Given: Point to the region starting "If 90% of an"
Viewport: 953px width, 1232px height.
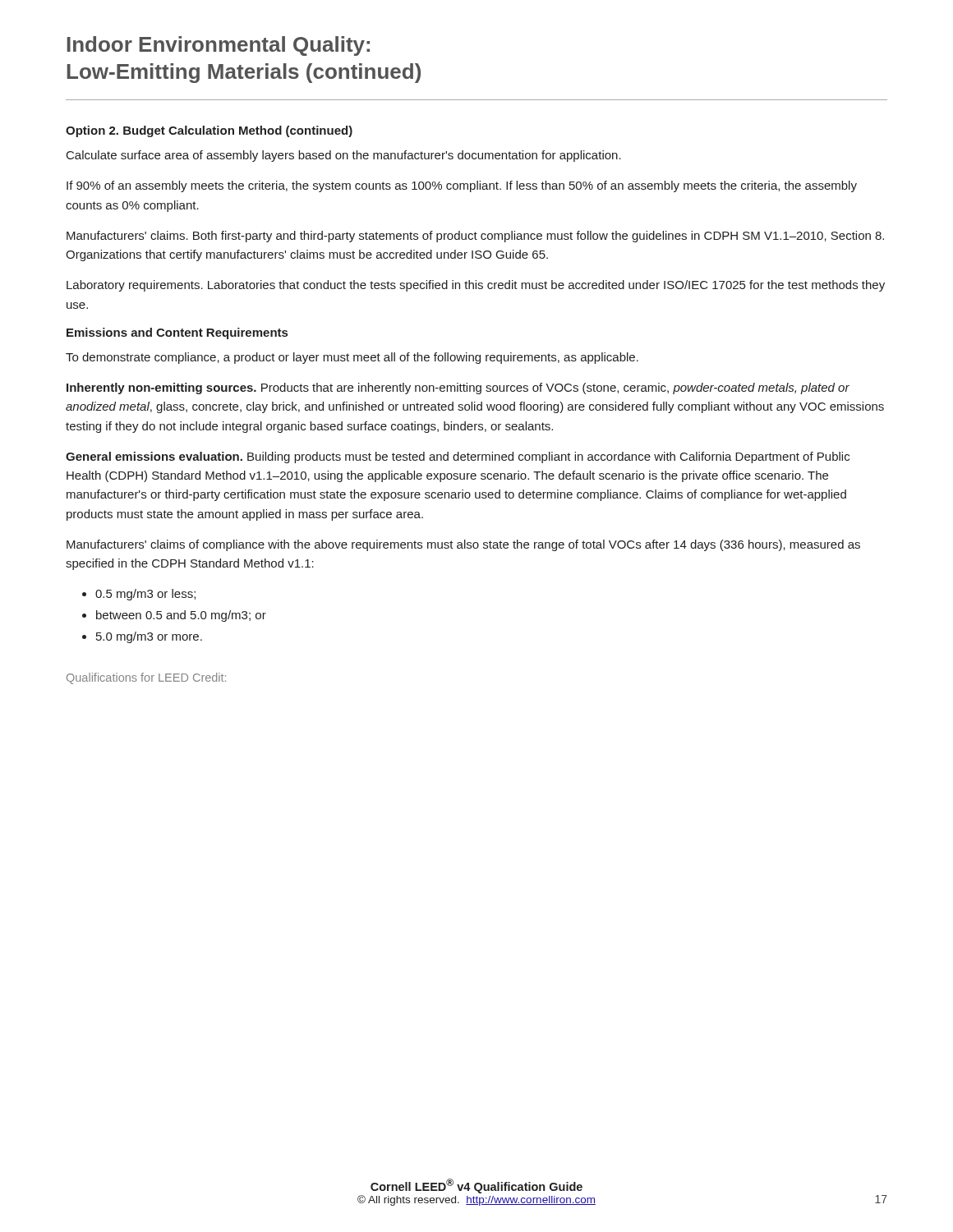Looking at the screenshot, I should 461,195.
